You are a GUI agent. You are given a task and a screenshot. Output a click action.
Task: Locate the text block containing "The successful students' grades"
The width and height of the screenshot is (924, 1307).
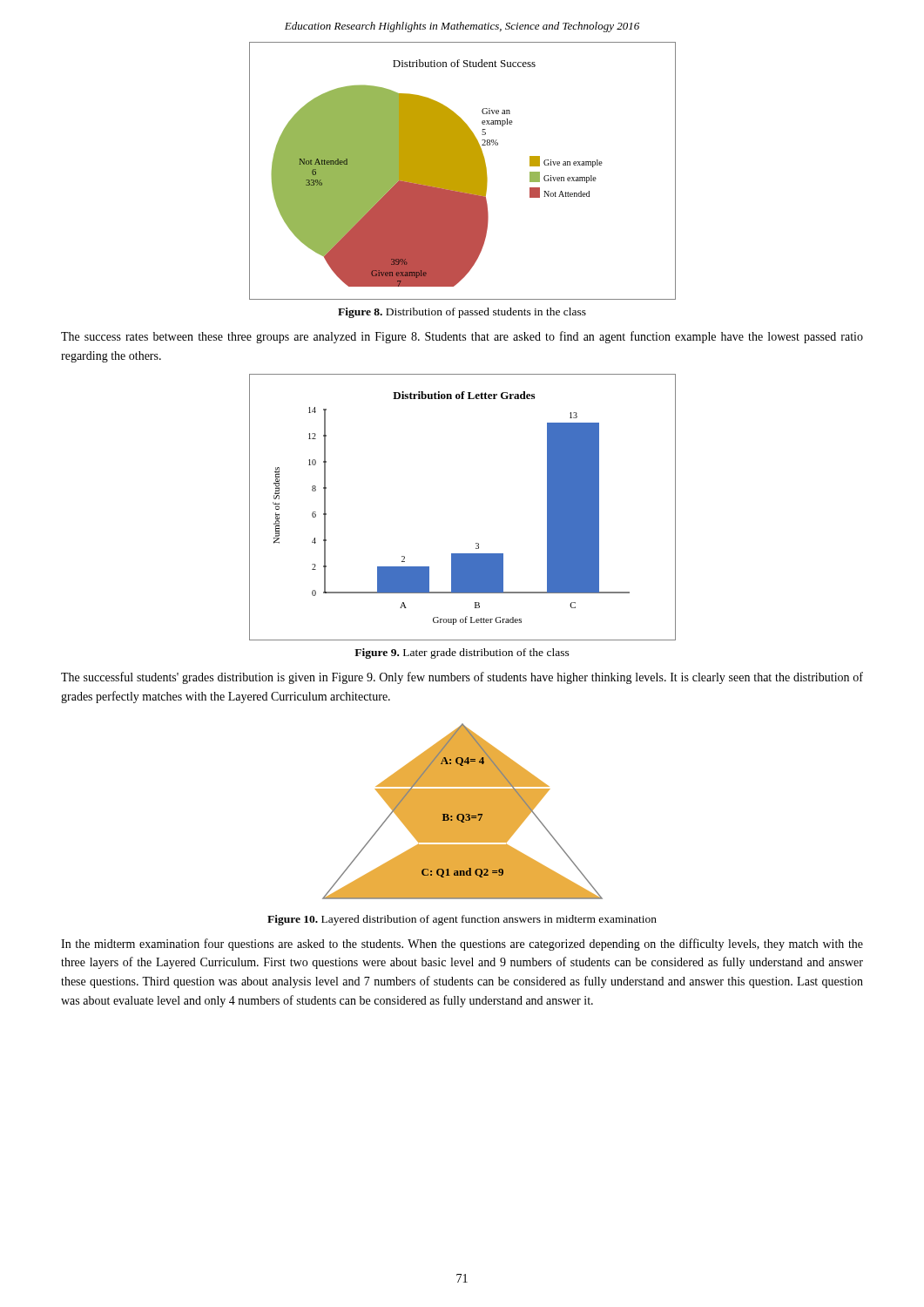coord(462,687)
